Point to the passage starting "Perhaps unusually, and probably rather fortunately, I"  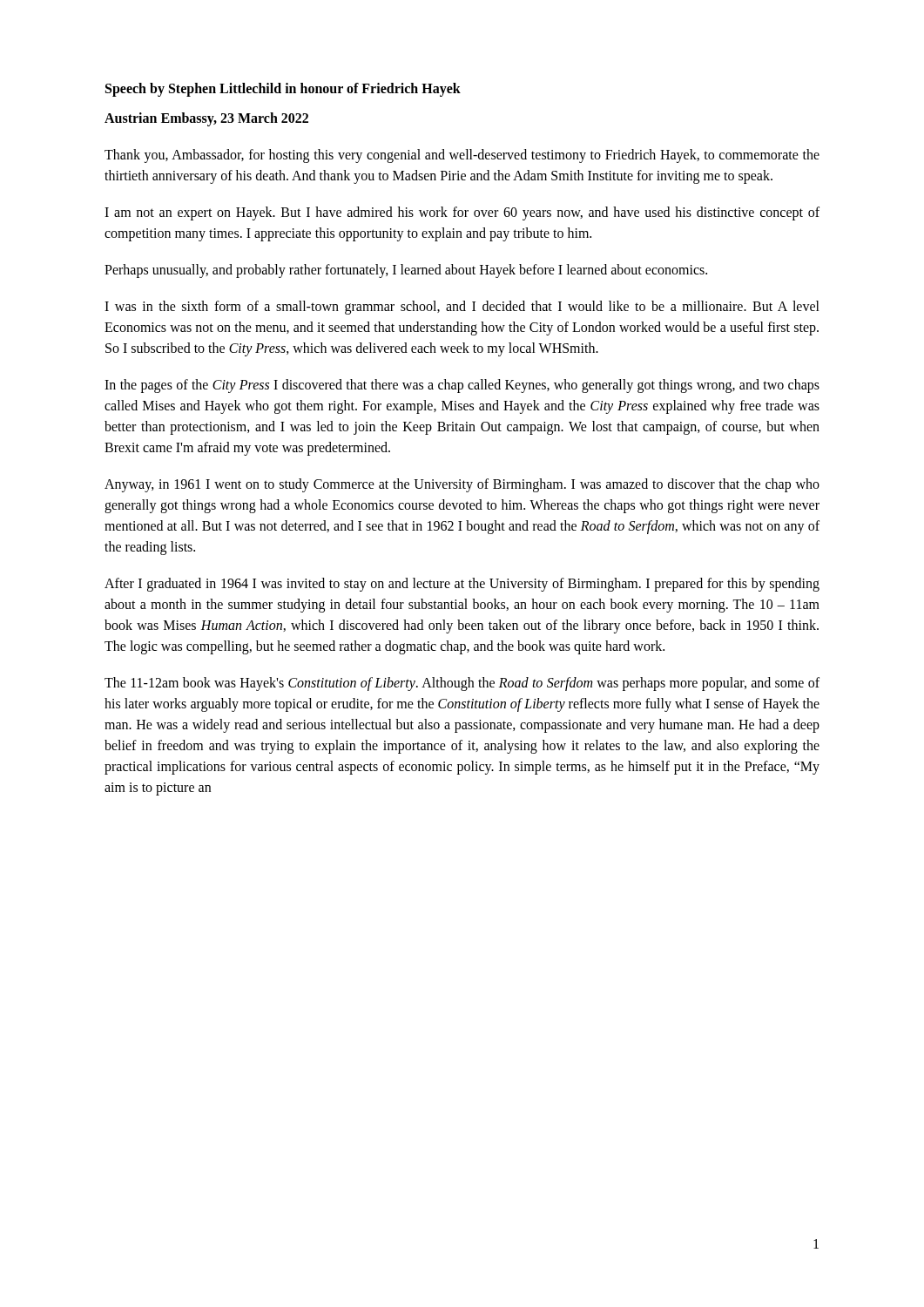[x=462, y=270]
